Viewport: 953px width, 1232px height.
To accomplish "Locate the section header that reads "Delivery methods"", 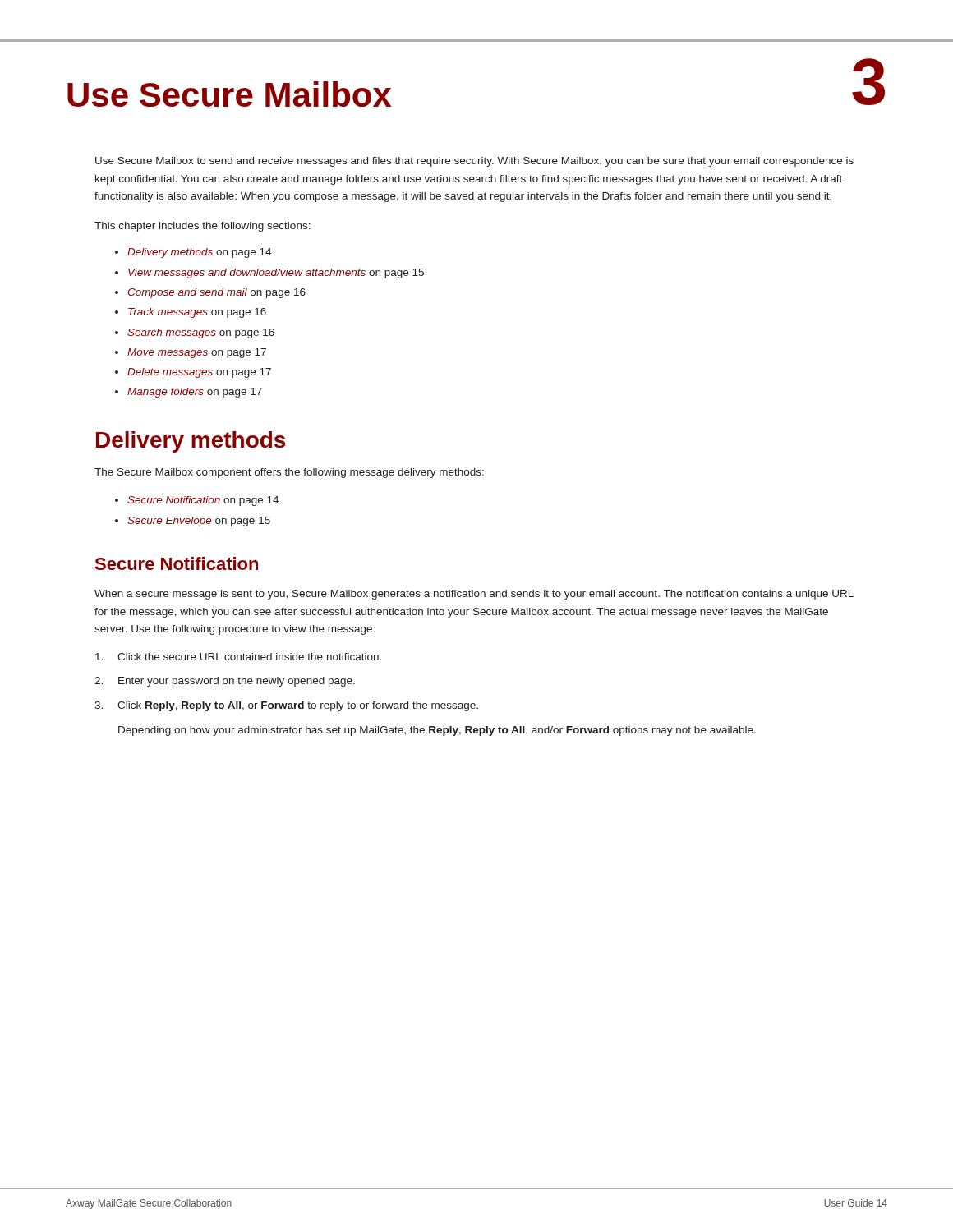I will tap(190, 440).
